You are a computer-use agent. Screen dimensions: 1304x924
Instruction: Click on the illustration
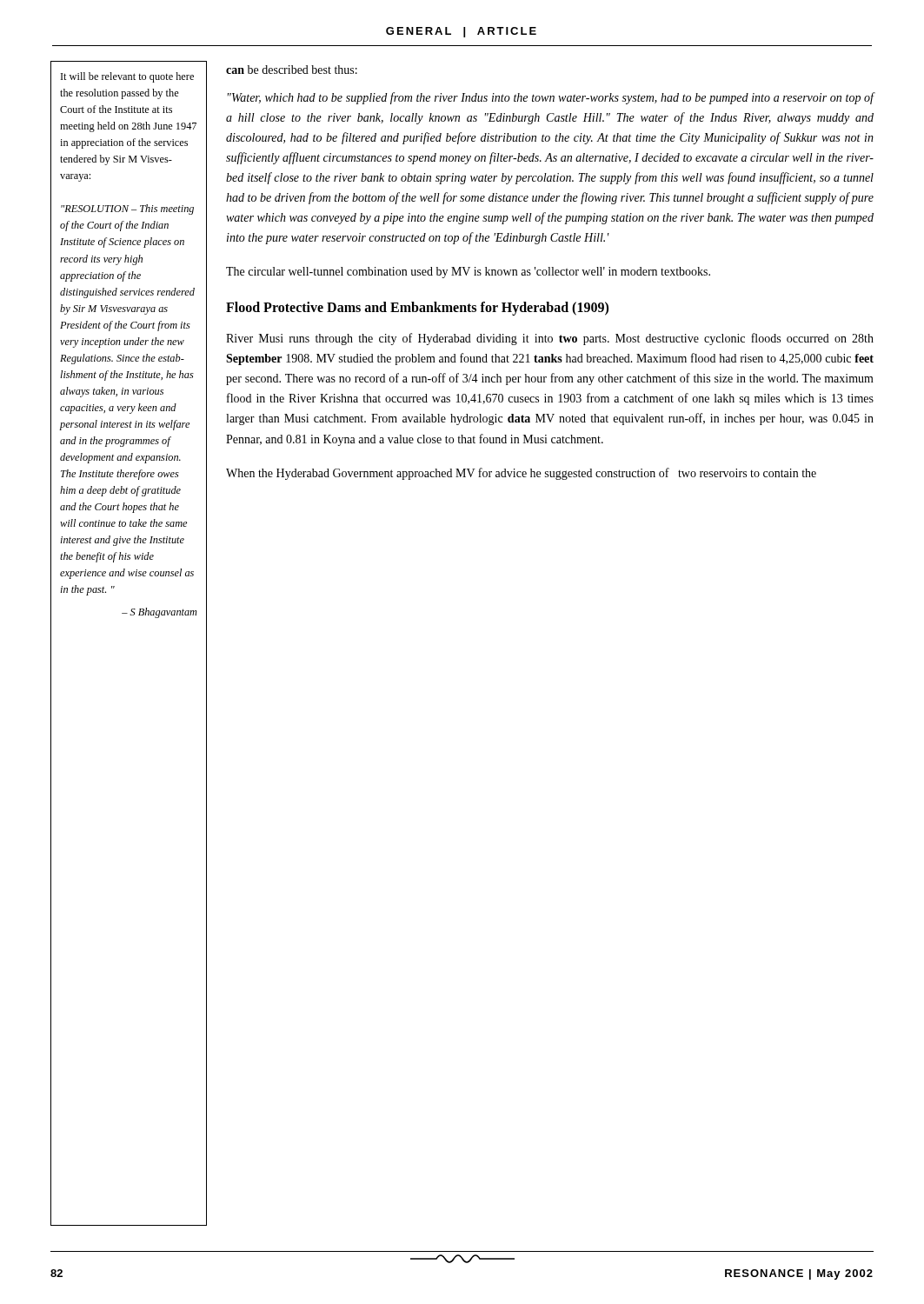pyautogui.click(x=462, y=1261)
